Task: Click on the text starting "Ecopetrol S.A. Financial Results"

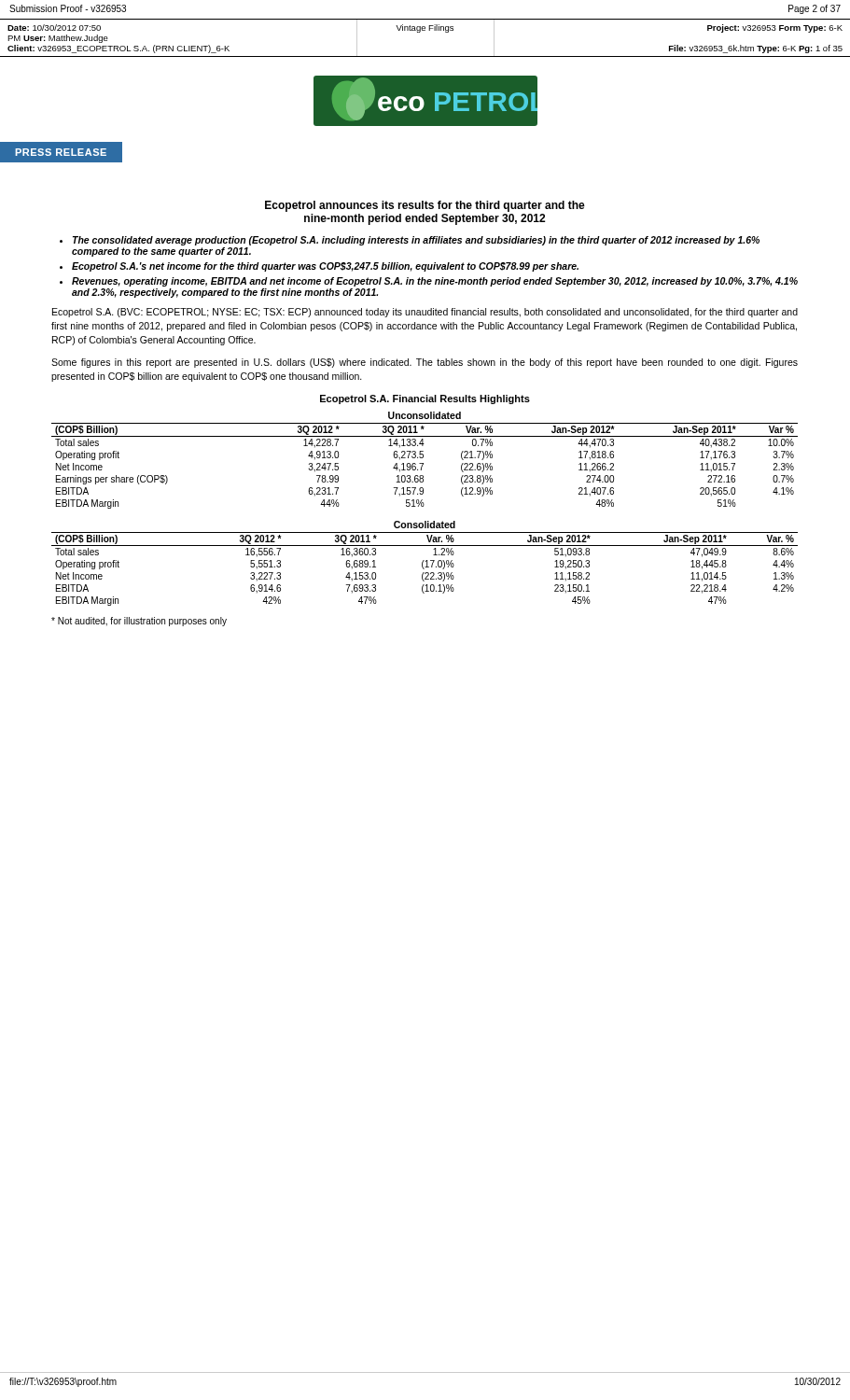Action: coord(425,399)
